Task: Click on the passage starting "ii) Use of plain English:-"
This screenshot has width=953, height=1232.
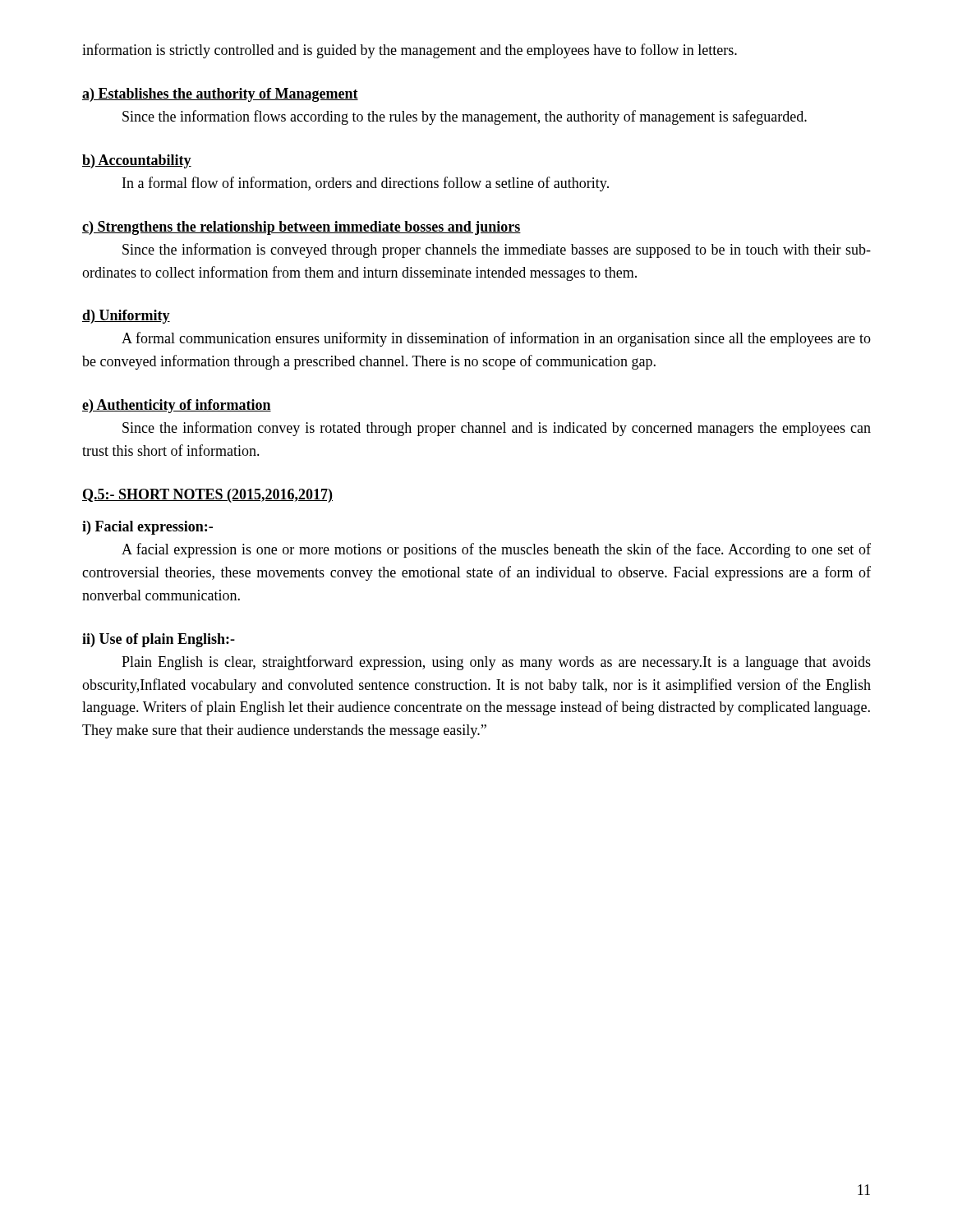Action: [159, 639]
